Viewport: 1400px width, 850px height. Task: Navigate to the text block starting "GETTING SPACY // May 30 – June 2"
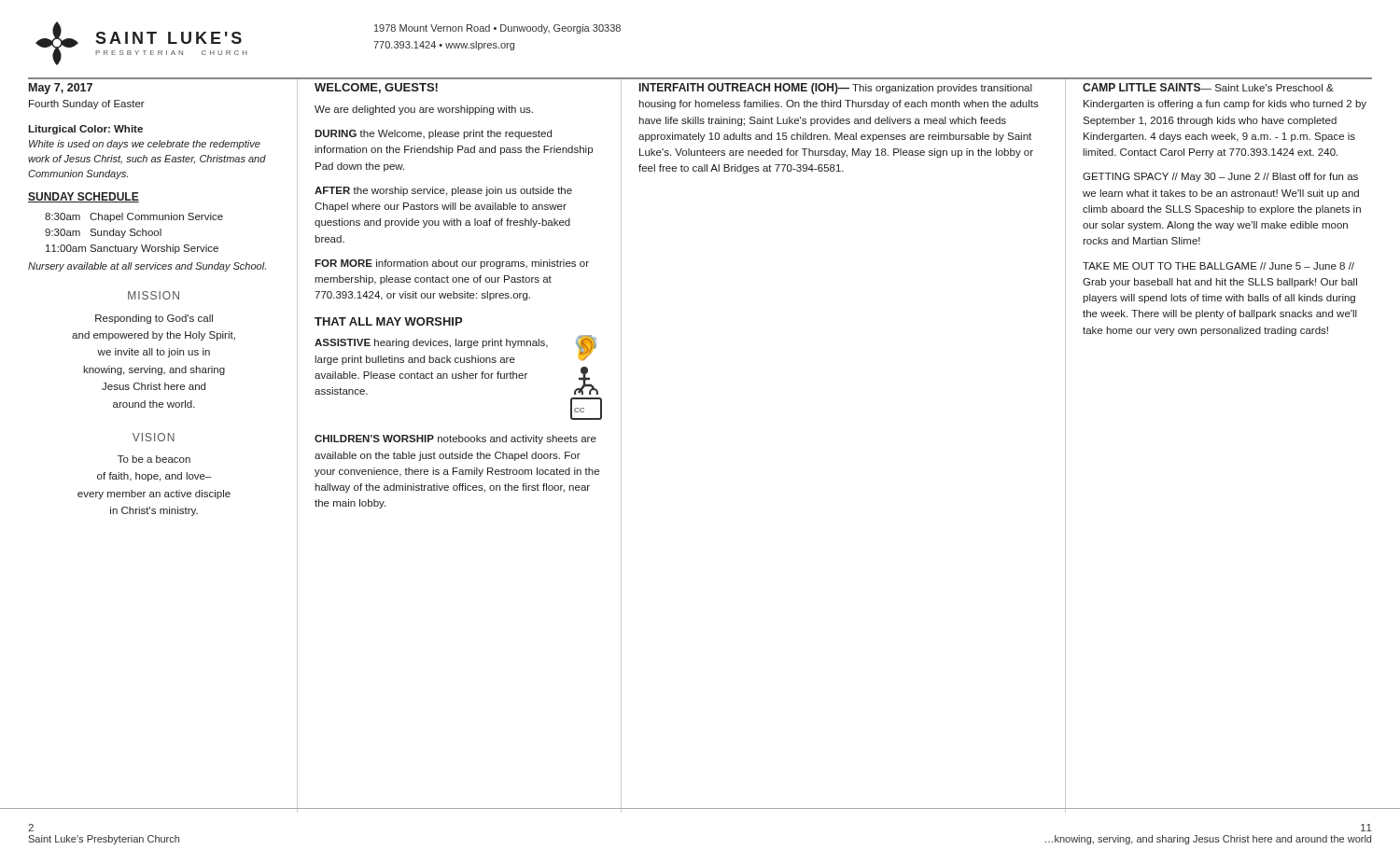click(1222, 209)
